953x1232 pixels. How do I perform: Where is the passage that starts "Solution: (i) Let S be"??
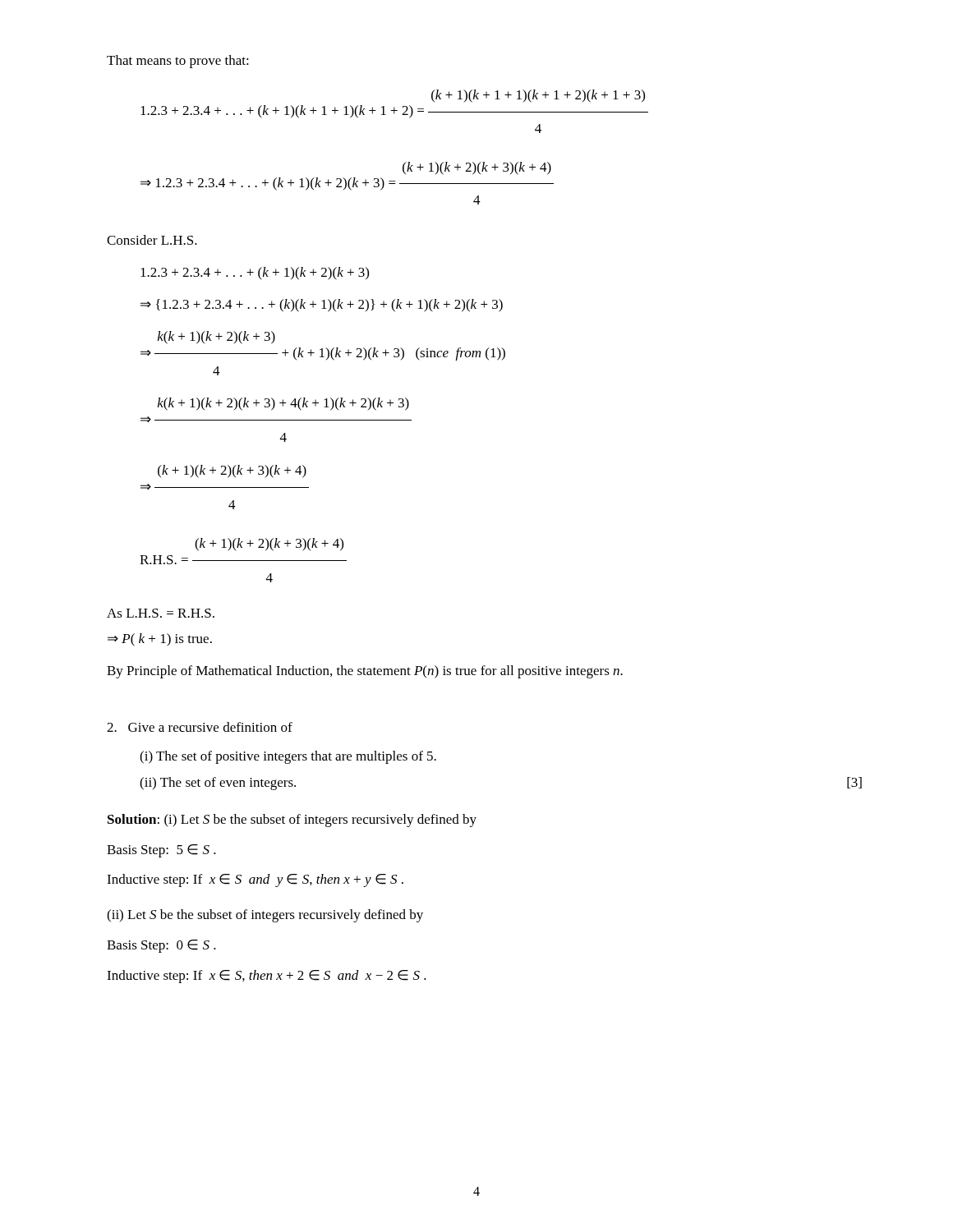click(292, 819)
